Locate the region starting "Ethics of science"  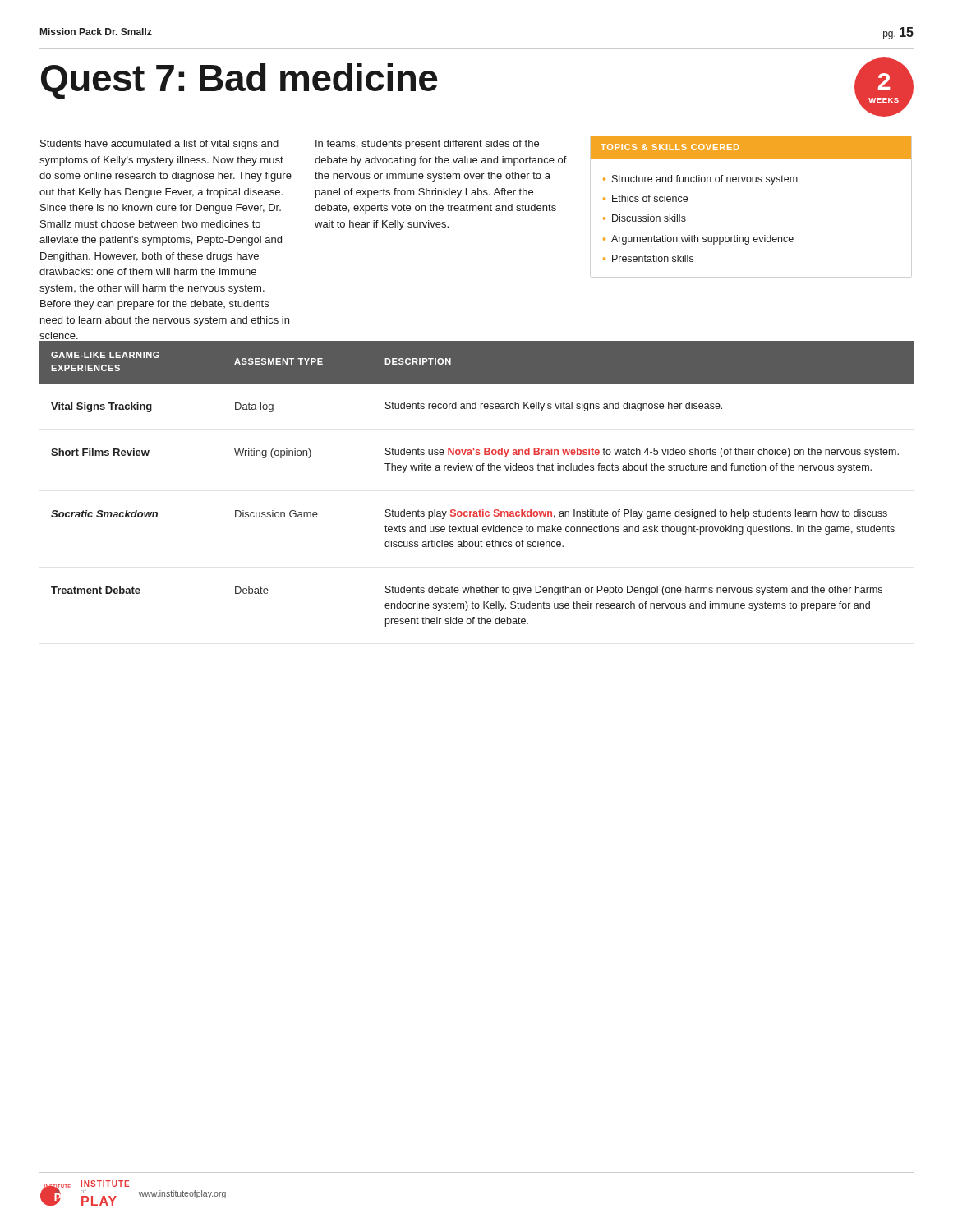click(650, 199)
